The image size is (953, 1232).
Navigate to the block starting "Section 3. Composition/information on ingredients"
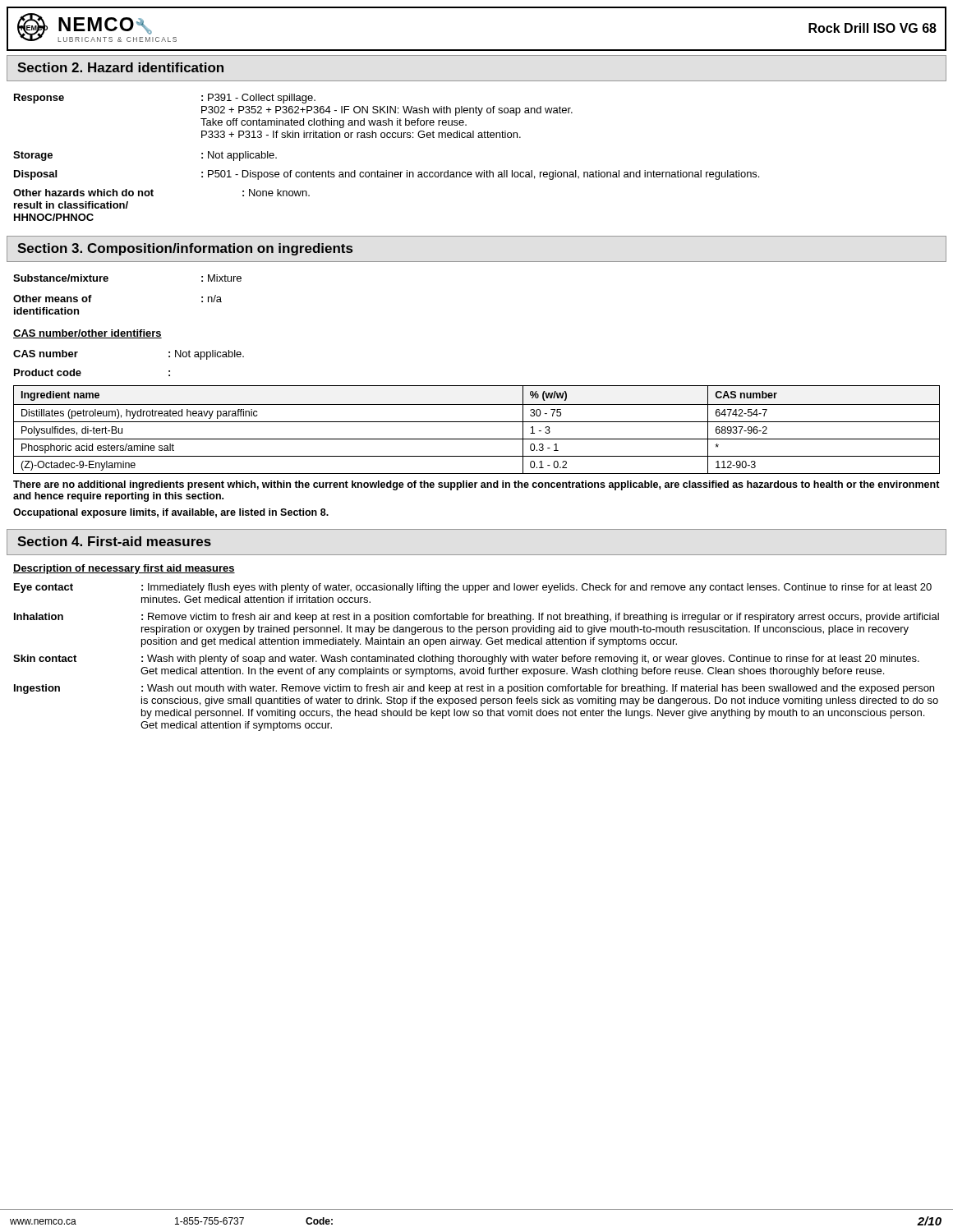(185, 248)
